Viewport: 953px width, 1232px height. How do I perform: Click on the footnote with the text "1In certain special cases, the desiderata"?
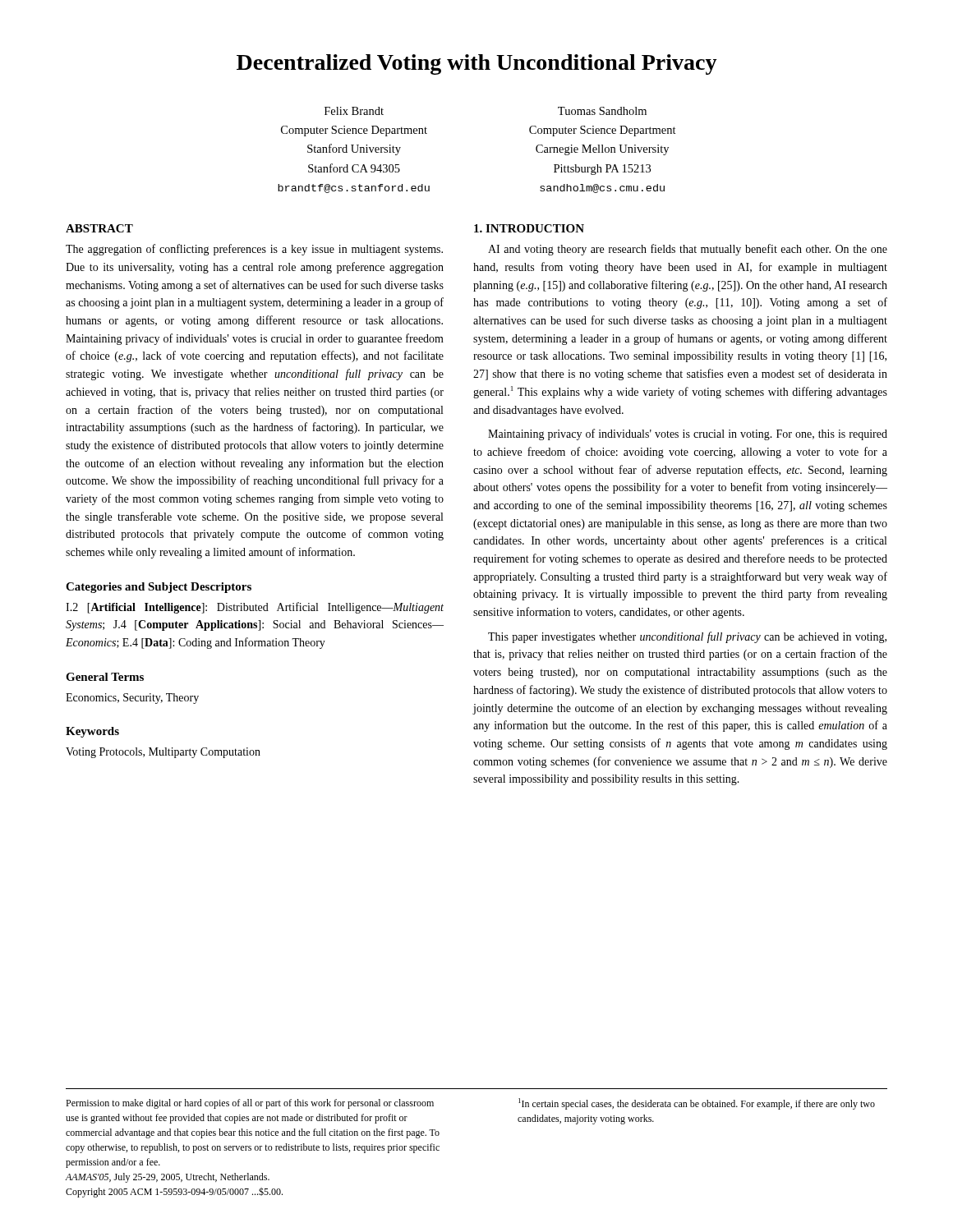(x=696, y=1110)
